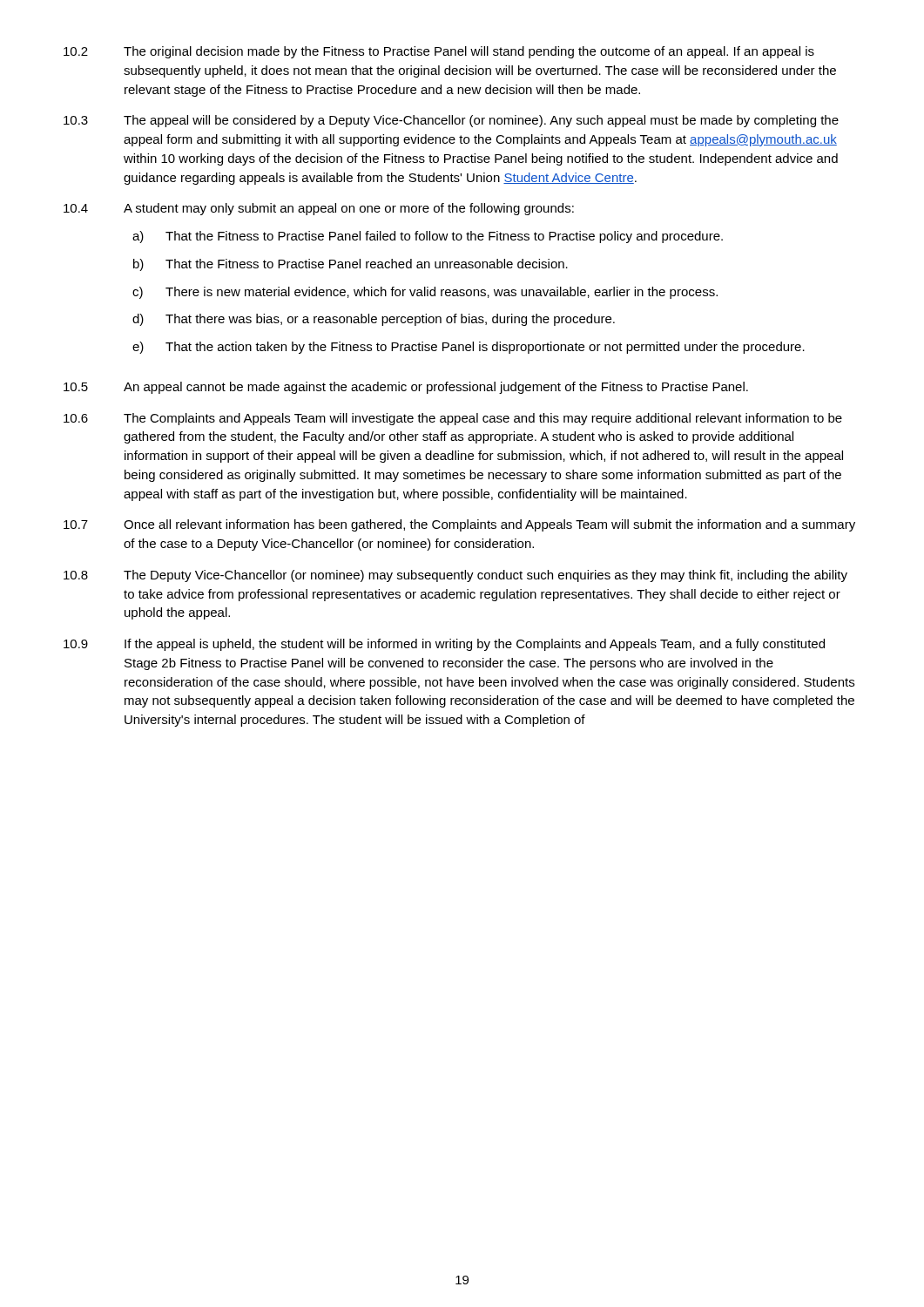
Task: Find the element starting "10.4 A student"
Action: (462, 282)
